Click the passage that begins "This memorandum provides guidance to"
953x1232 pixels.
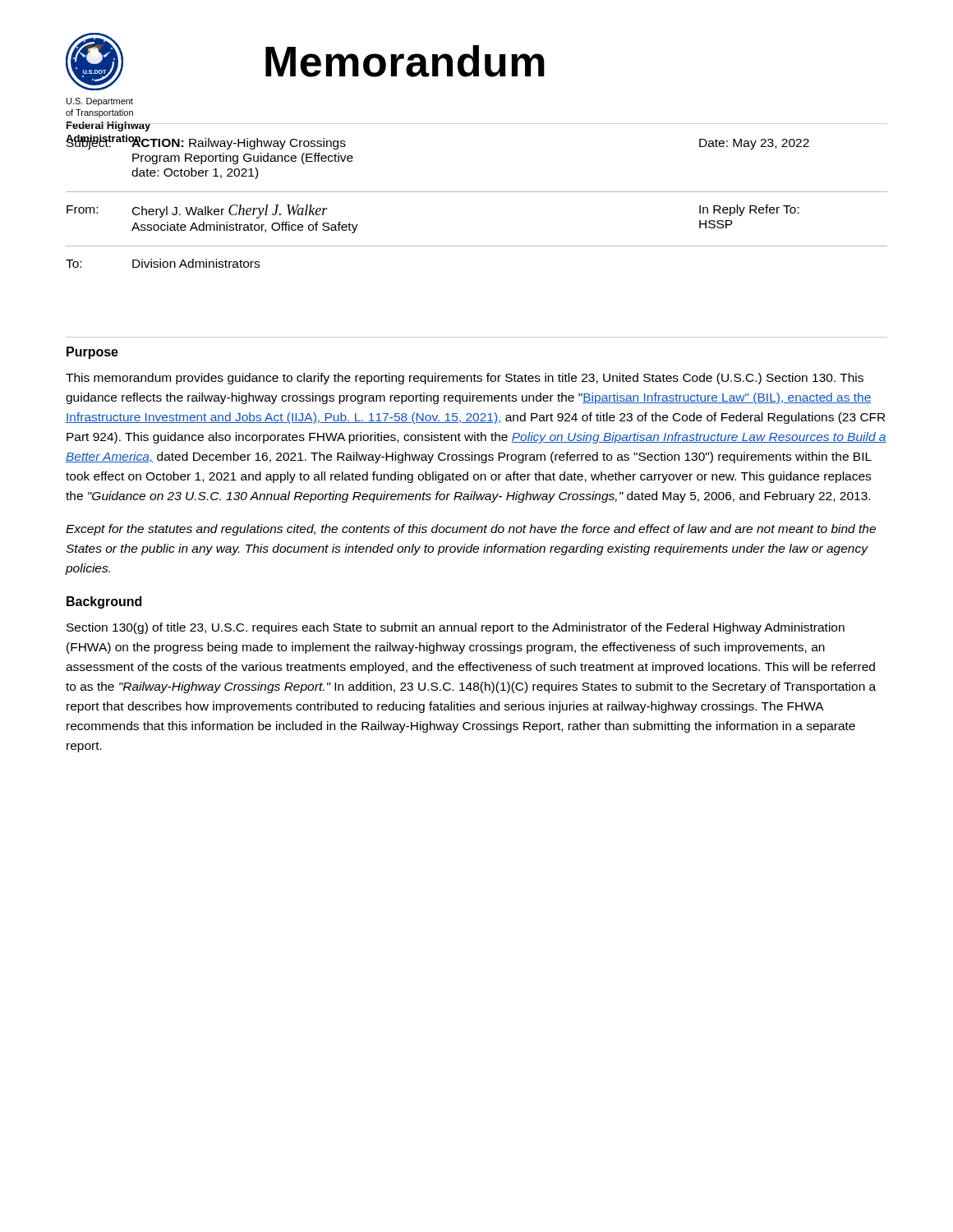pyautogui.click(x=476, y=437)
